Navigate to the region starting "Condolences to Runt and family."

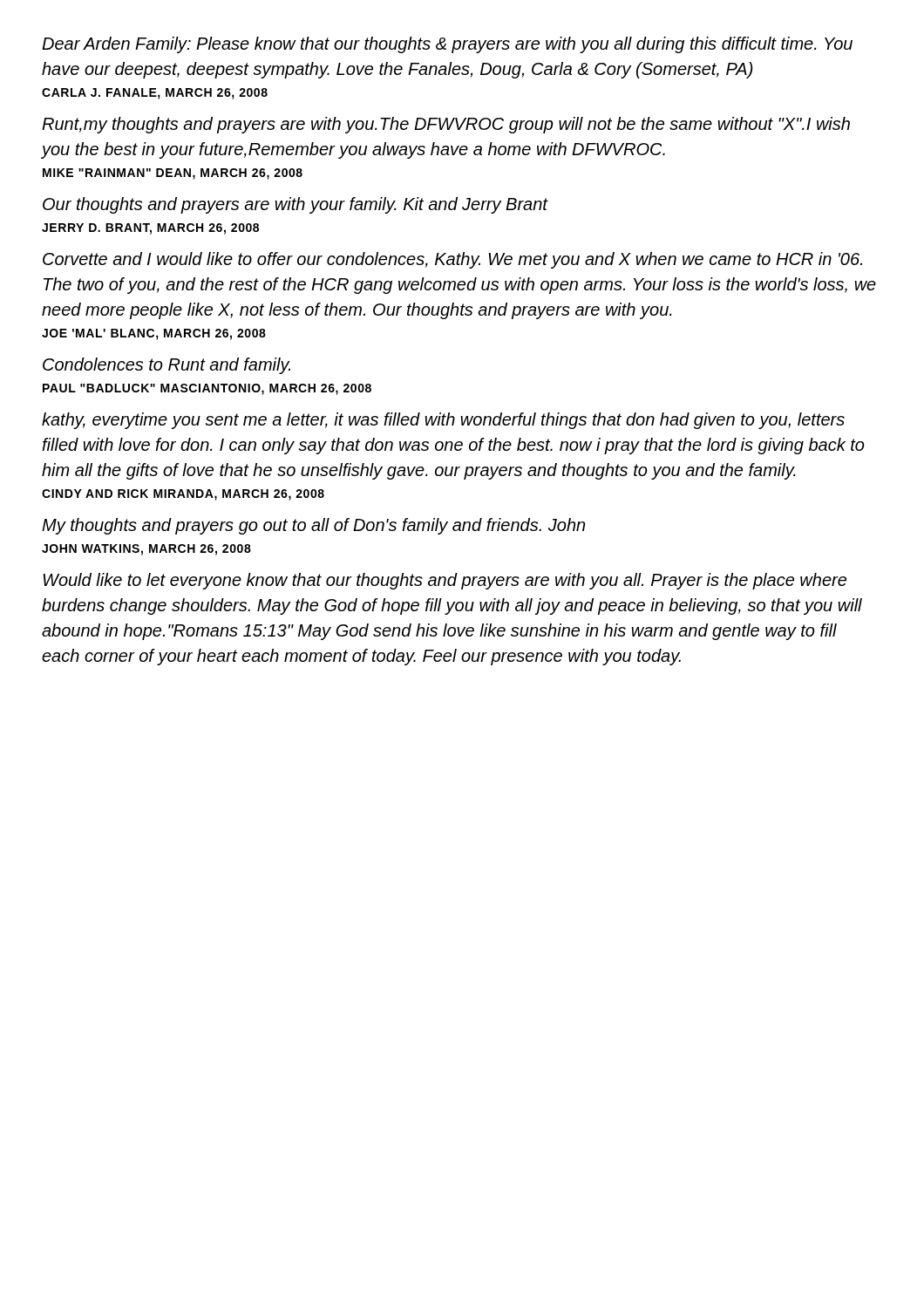click(166, 366)
